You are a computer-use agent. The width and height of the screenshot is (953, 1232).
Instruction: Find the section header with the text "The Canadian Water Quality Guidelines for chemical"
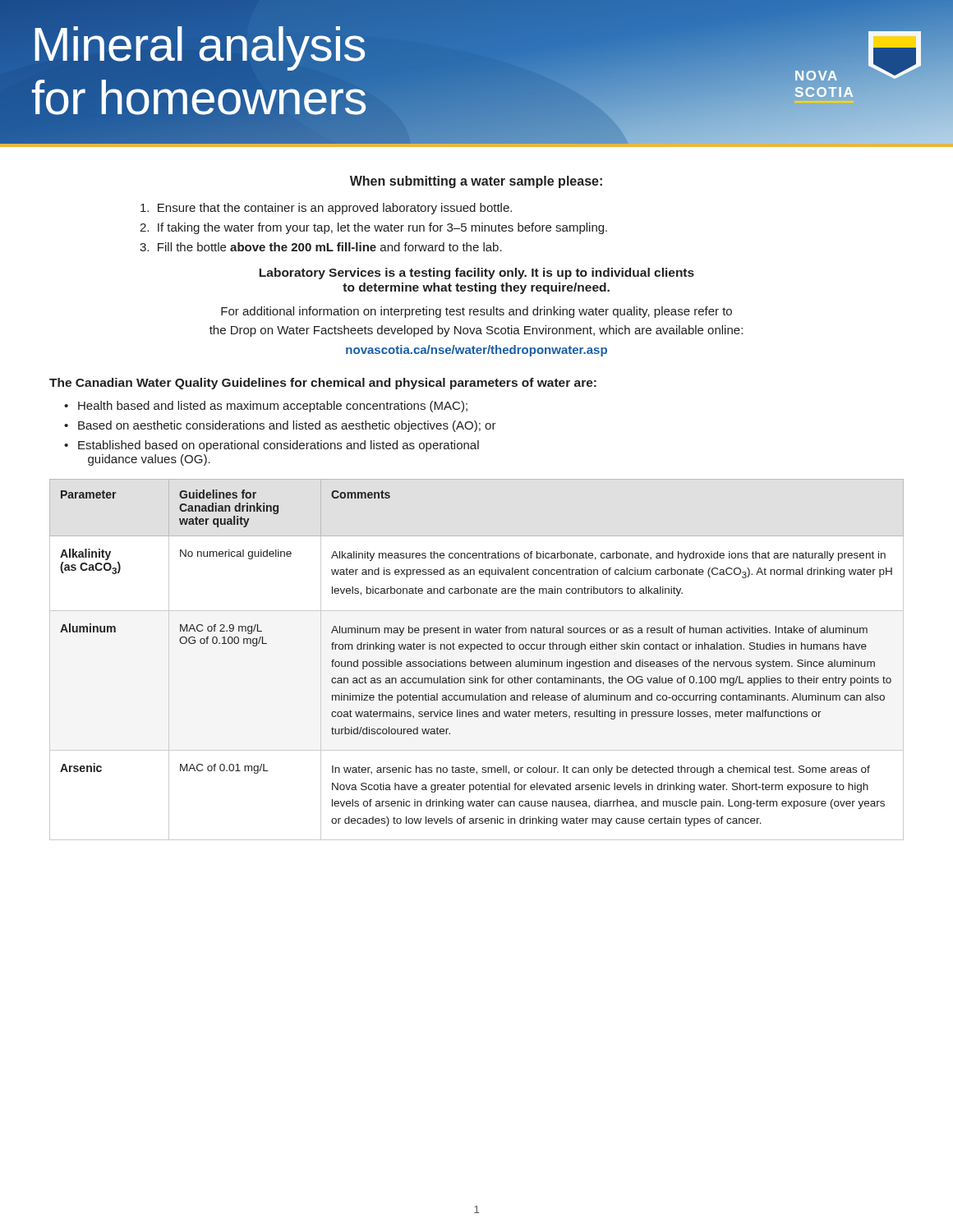(323, 382)
